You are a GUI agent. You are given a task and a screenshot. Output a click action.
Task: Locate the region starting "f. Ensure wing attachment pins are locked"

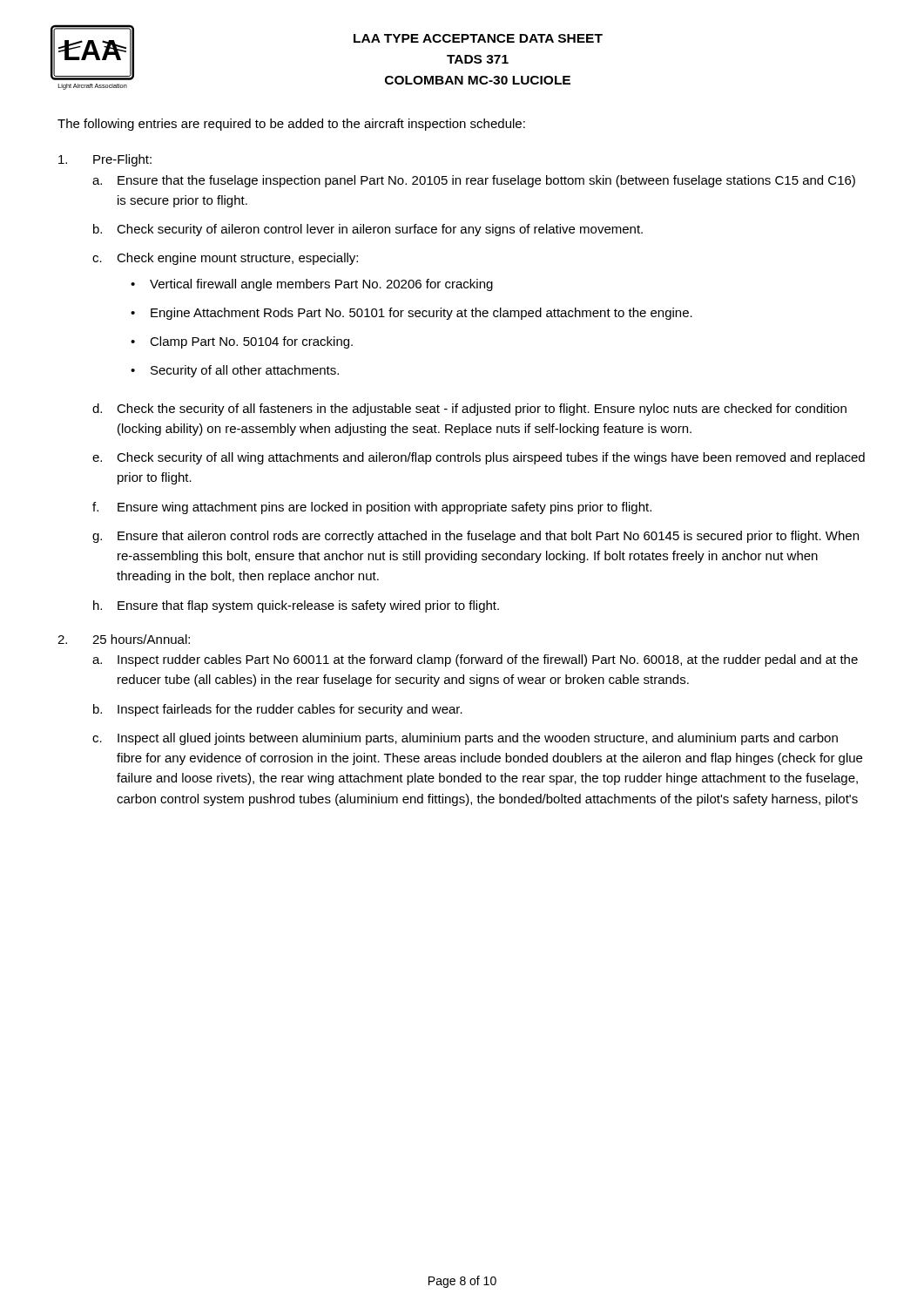(x=479, y=506)
